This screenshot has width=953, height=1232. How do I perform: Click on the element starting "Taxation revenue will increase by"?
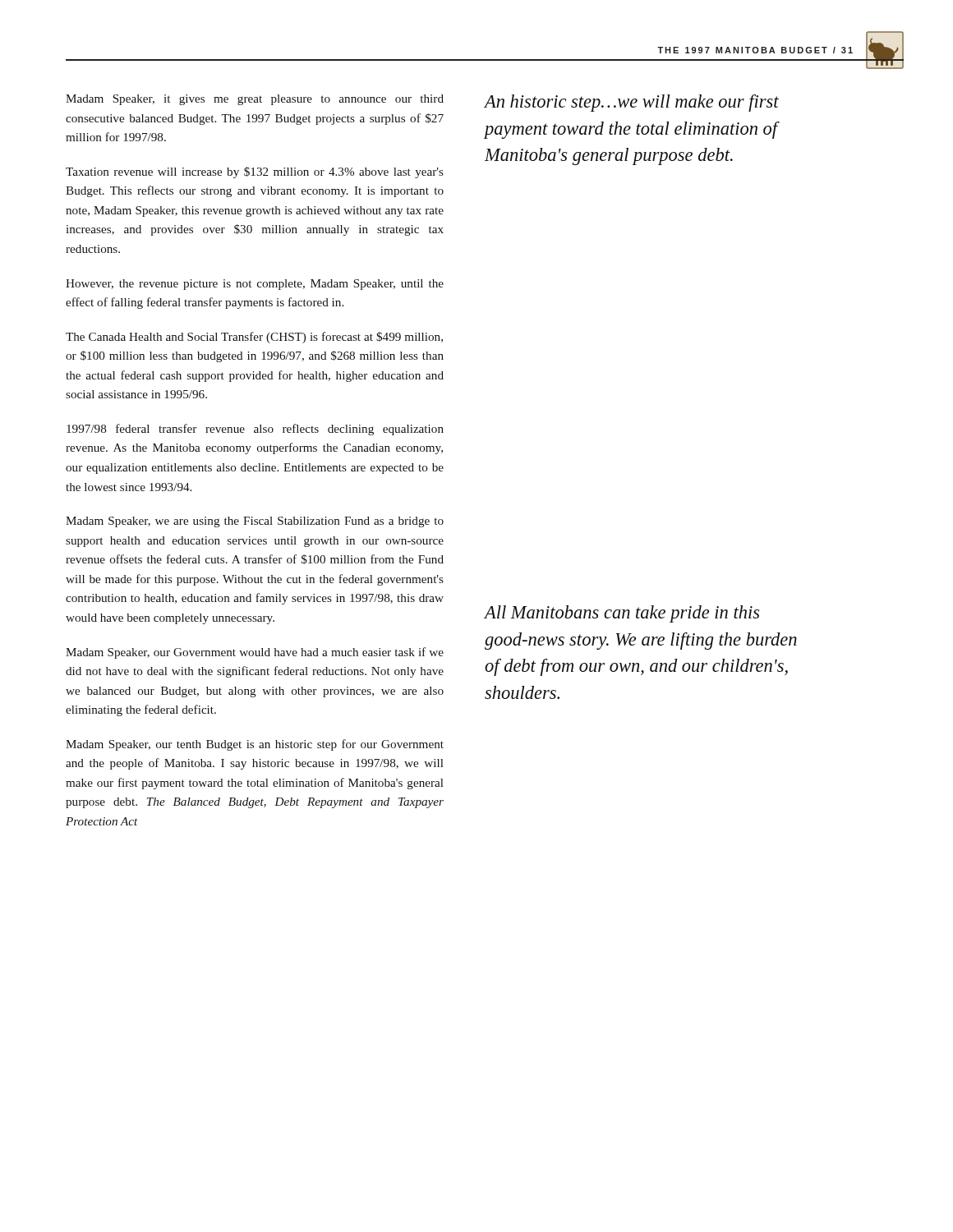click(x=255, y=210)
